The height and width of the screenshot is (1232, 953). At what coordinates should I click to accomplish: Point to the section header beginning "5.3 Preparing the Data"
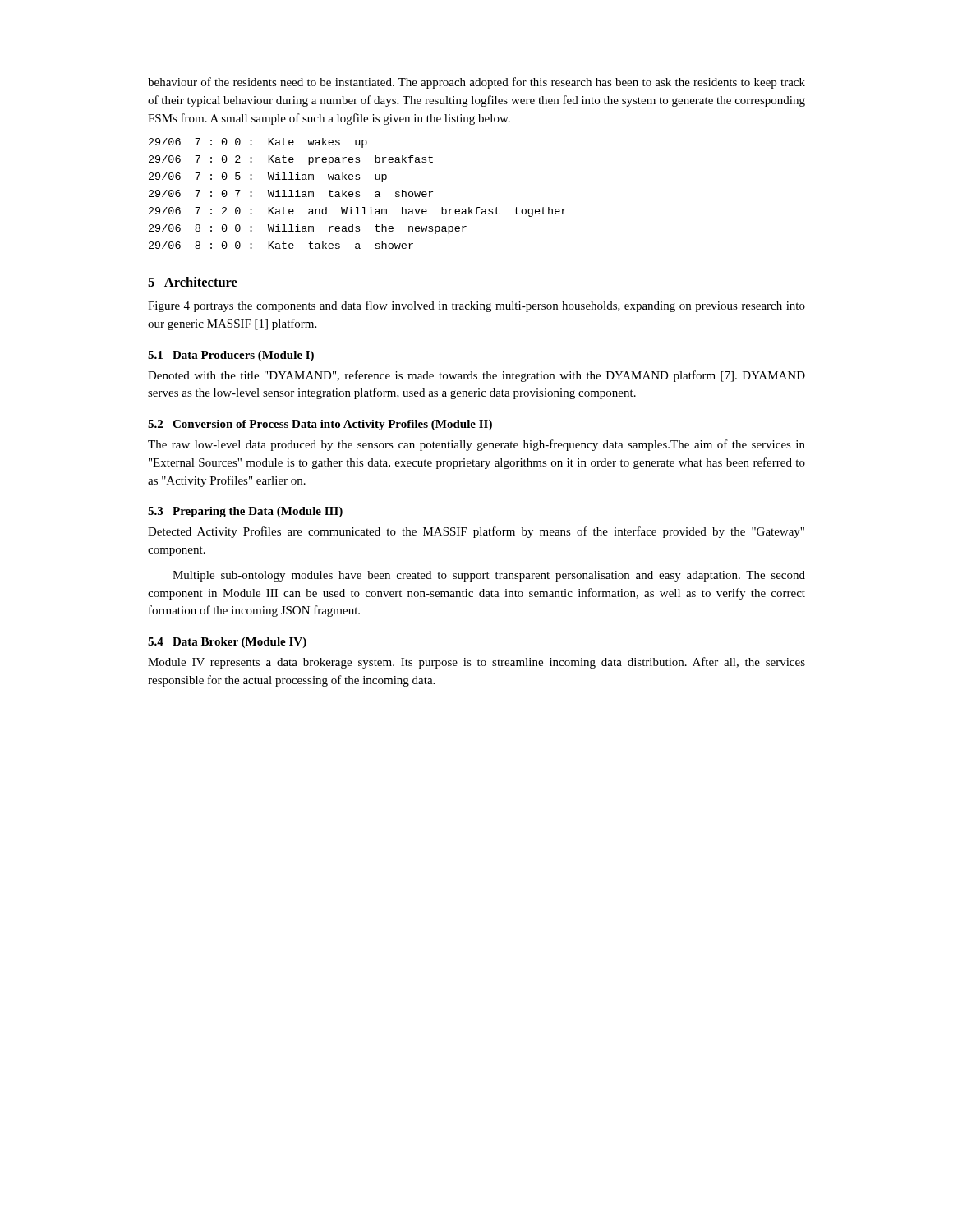245,512
